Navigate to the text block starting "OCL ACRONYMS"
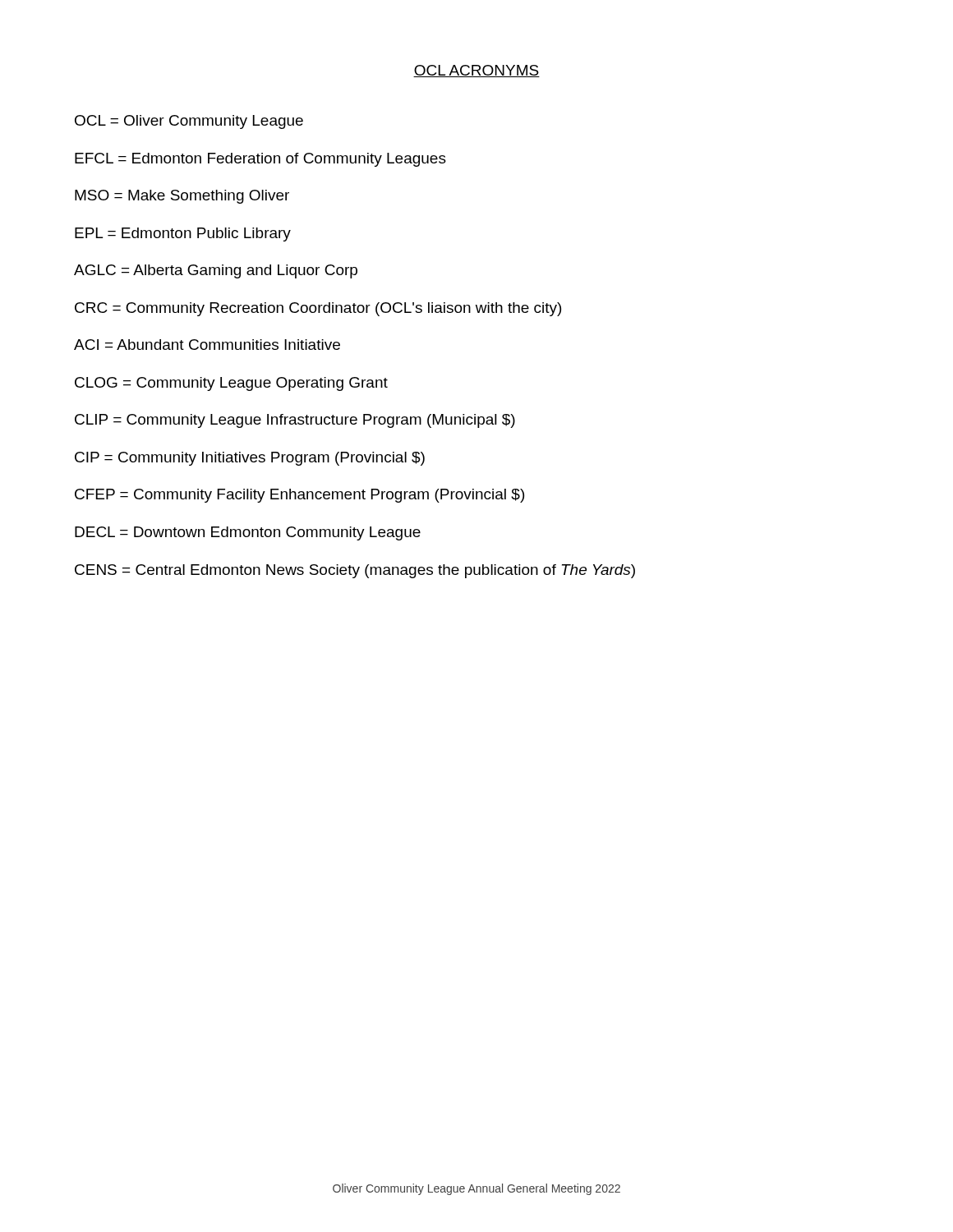 [476, 70]
